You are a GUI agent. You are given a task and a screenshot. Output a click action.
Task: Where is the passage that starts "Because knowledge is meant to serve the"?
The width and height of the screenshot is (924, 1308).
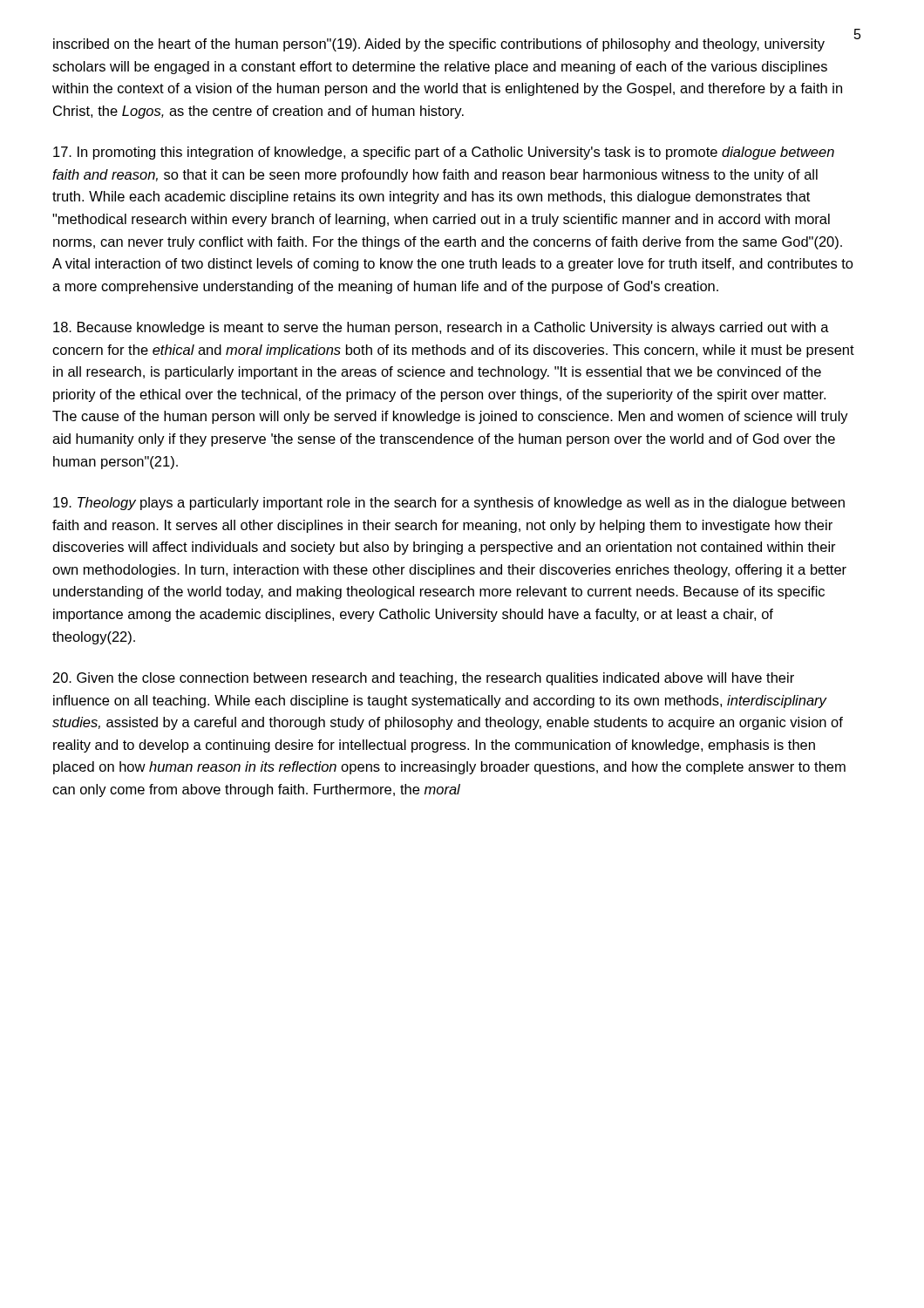click(453, 394)
